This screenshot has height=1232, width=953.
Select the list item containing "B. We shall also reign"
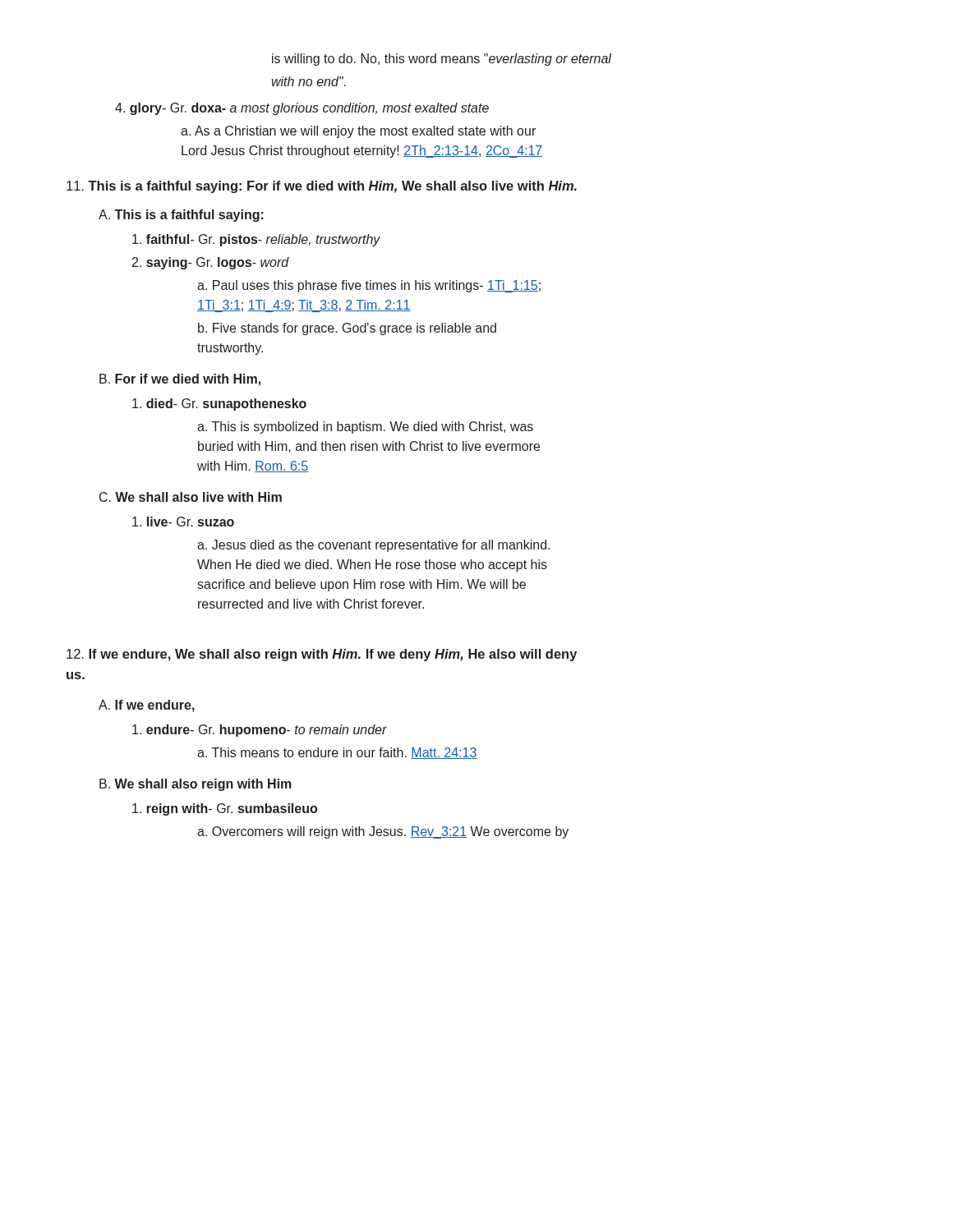point(195,784)
